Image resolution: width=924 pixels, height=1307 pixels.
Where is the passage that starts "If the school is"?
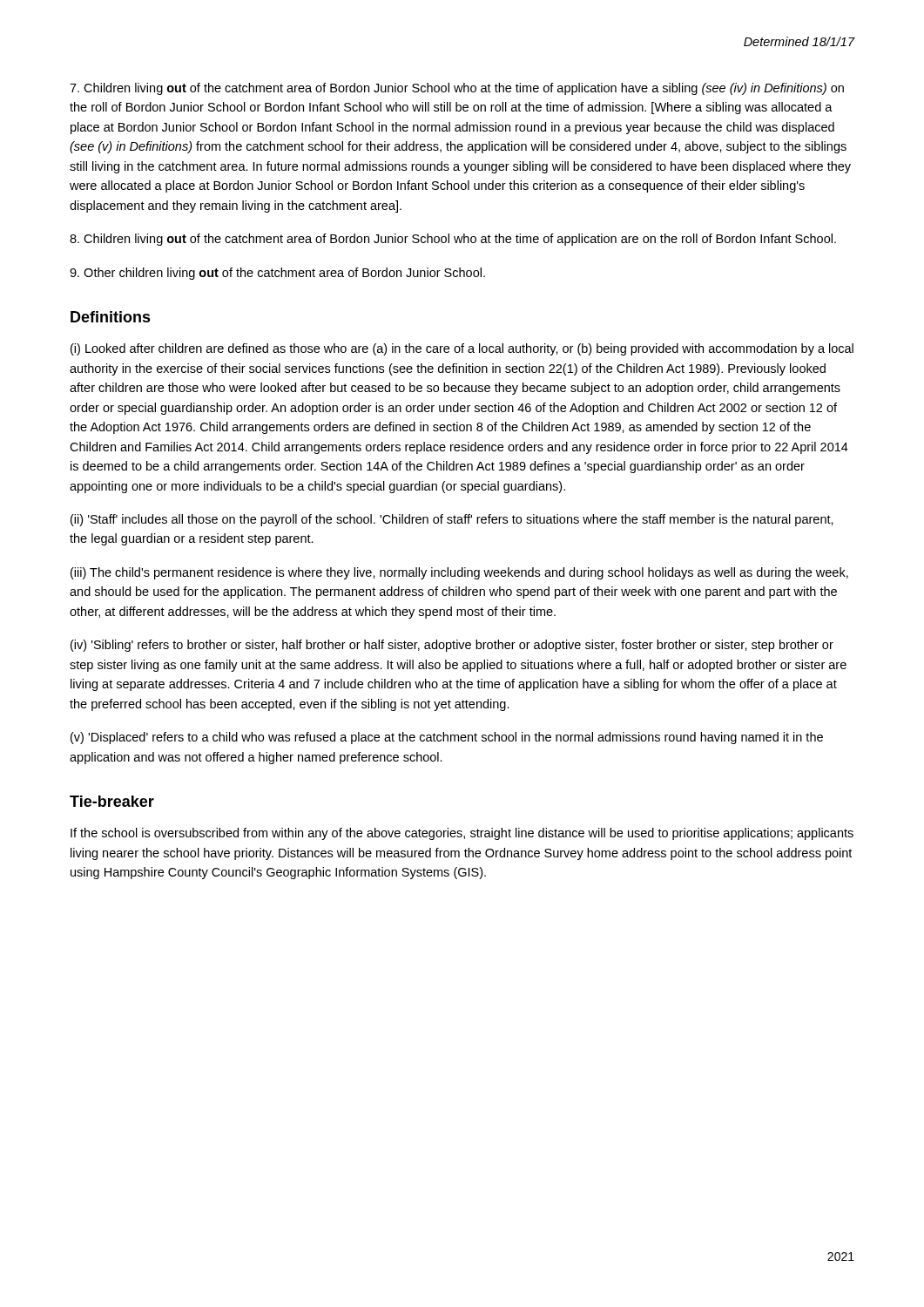pyautogui.click(x=462, y=853)
